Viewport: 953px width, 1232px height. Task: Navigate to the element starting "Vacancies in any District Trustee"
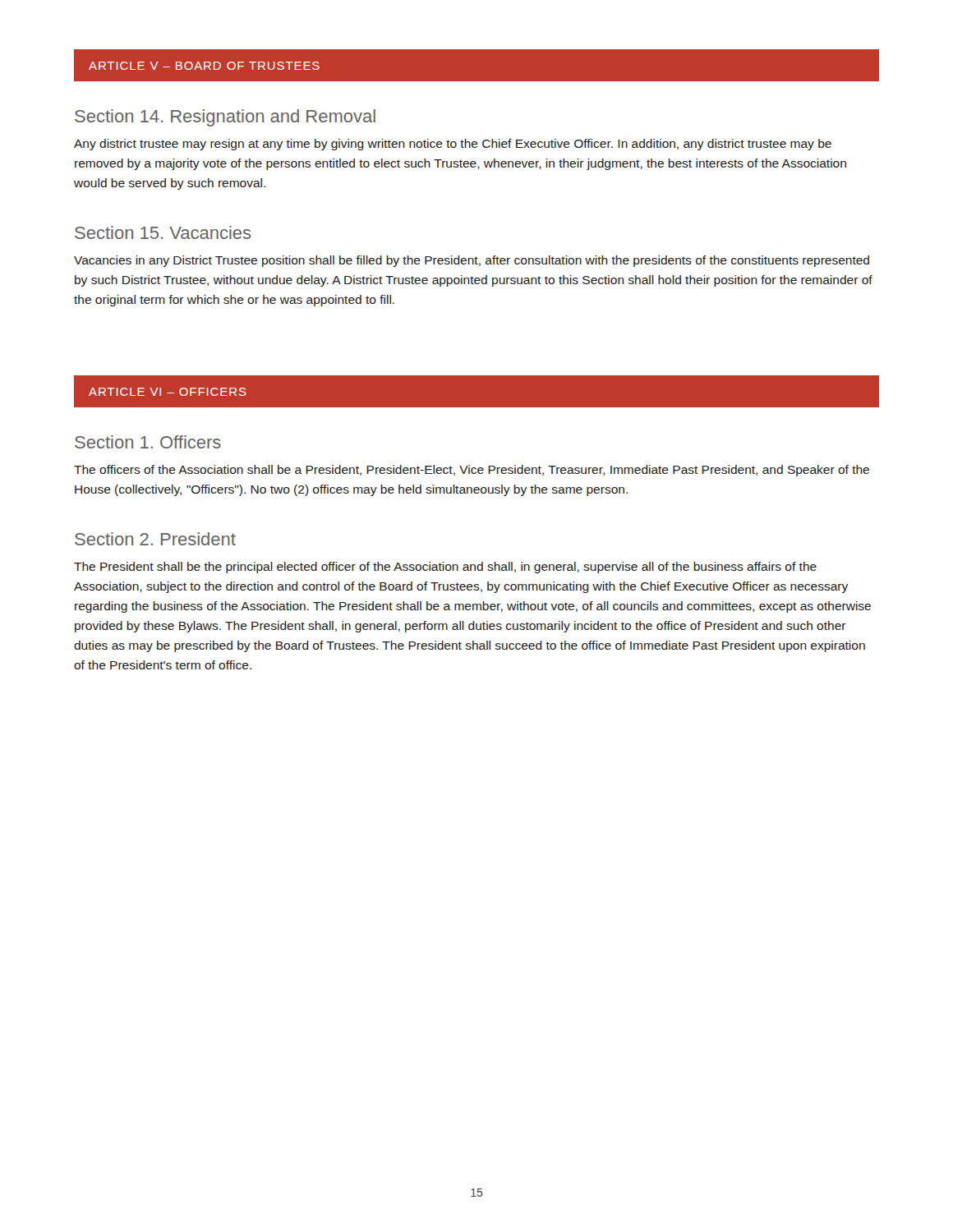(x=473, y=280)
